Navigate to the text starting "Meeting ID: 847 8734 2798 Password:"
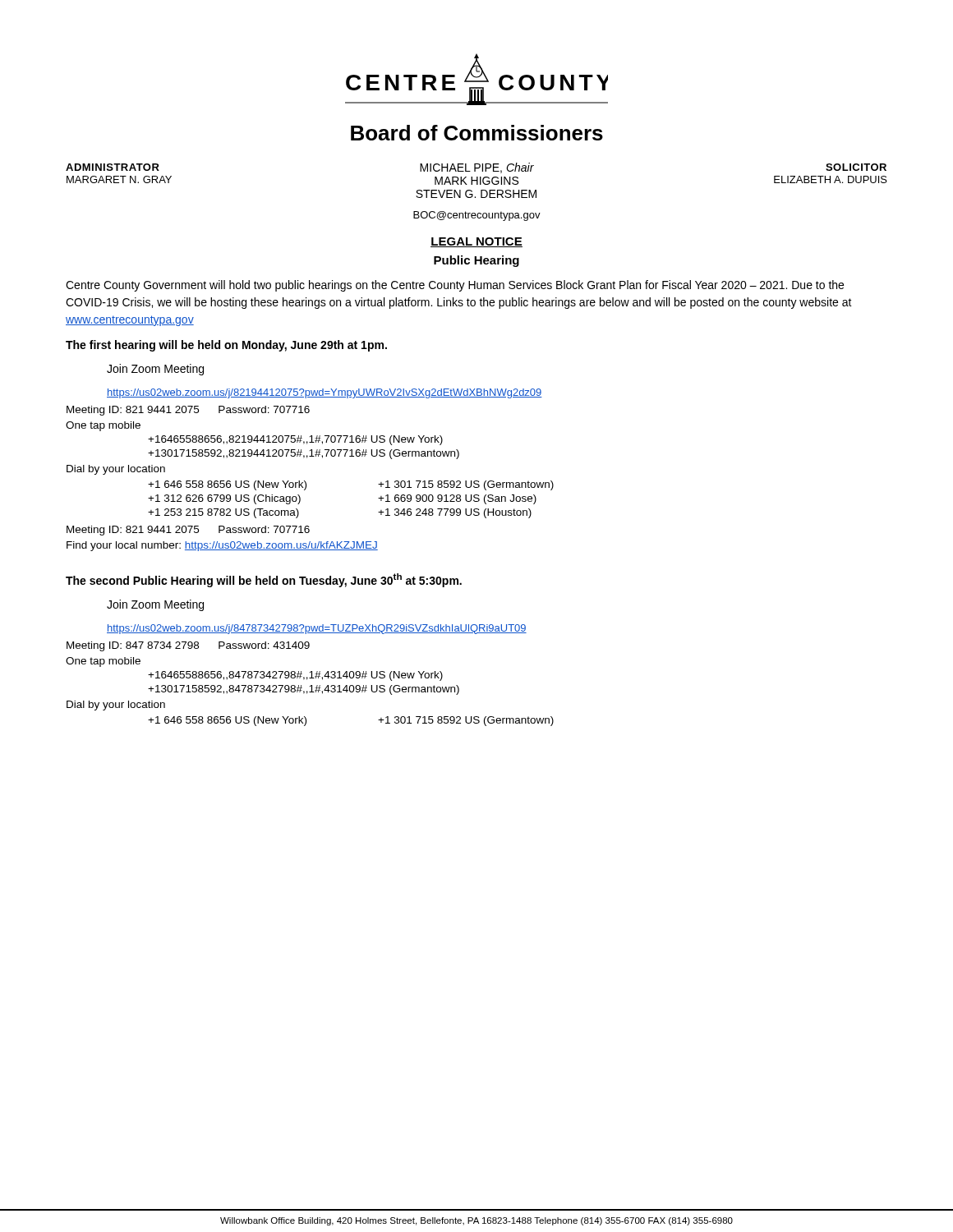The image size is (953, 1232). point(188,645)
